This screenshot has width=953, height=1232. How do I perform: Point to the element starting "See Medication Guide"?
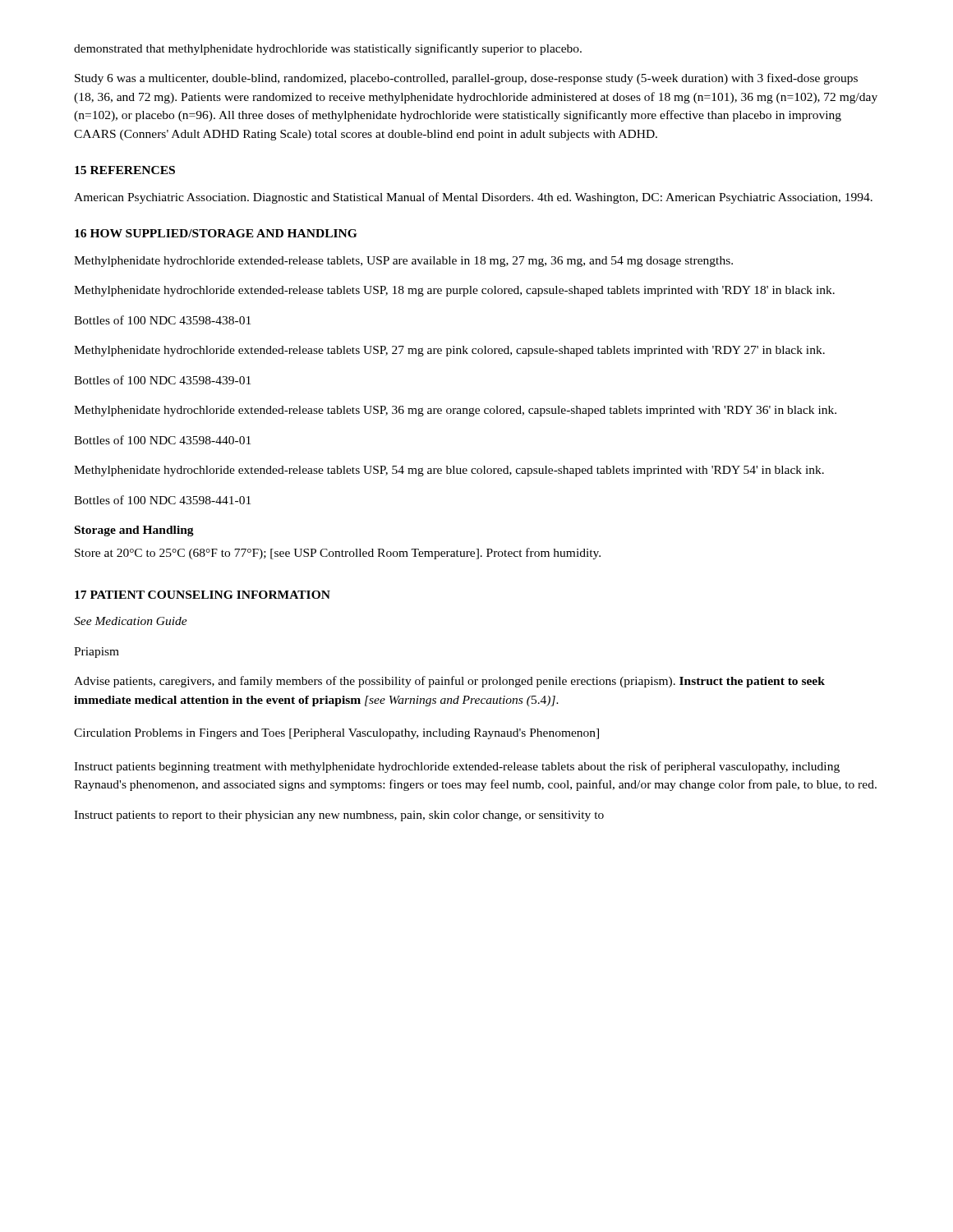[131, 621]
